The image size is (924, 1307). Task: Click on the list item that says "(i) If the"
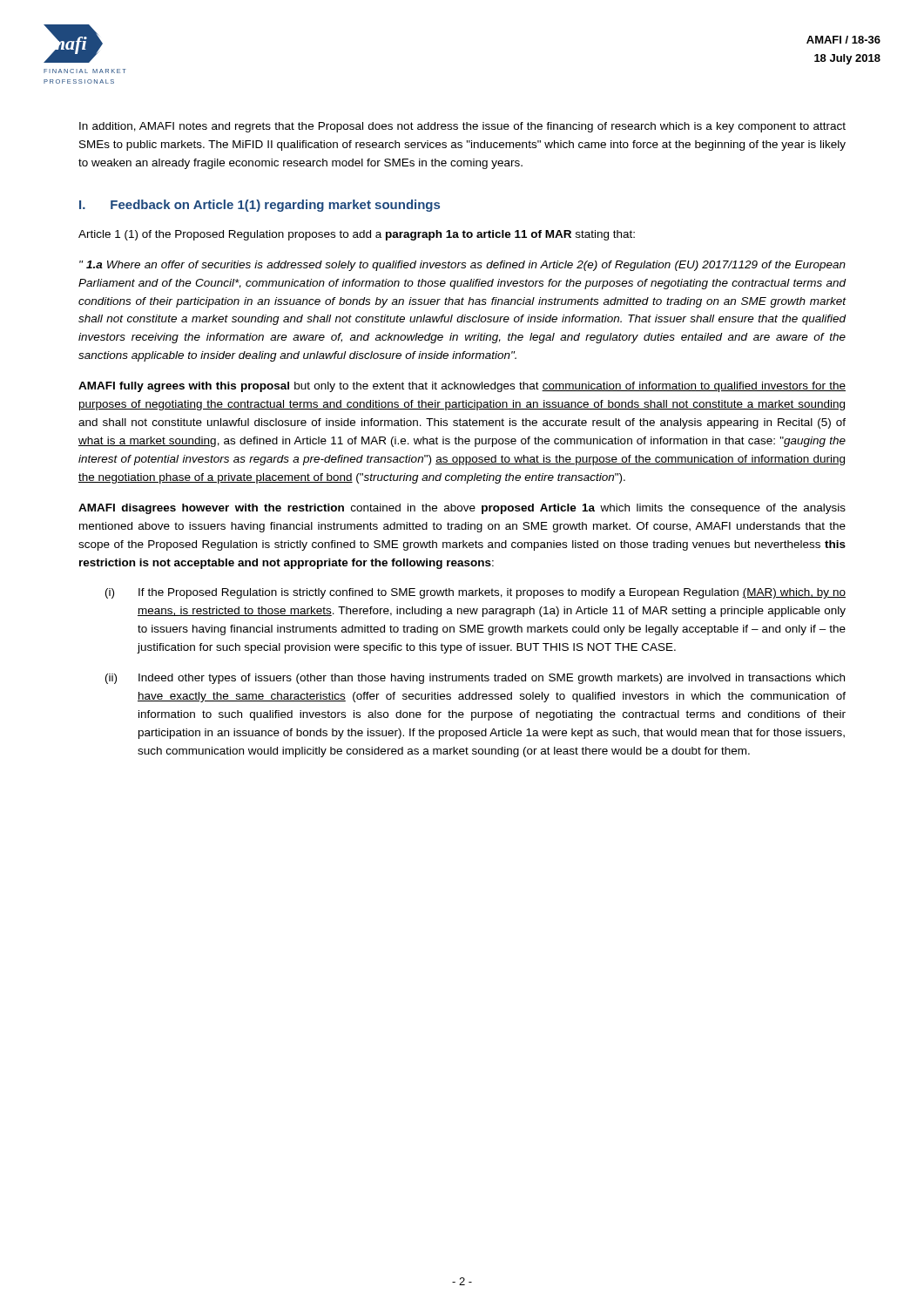[x=475, y=621]
